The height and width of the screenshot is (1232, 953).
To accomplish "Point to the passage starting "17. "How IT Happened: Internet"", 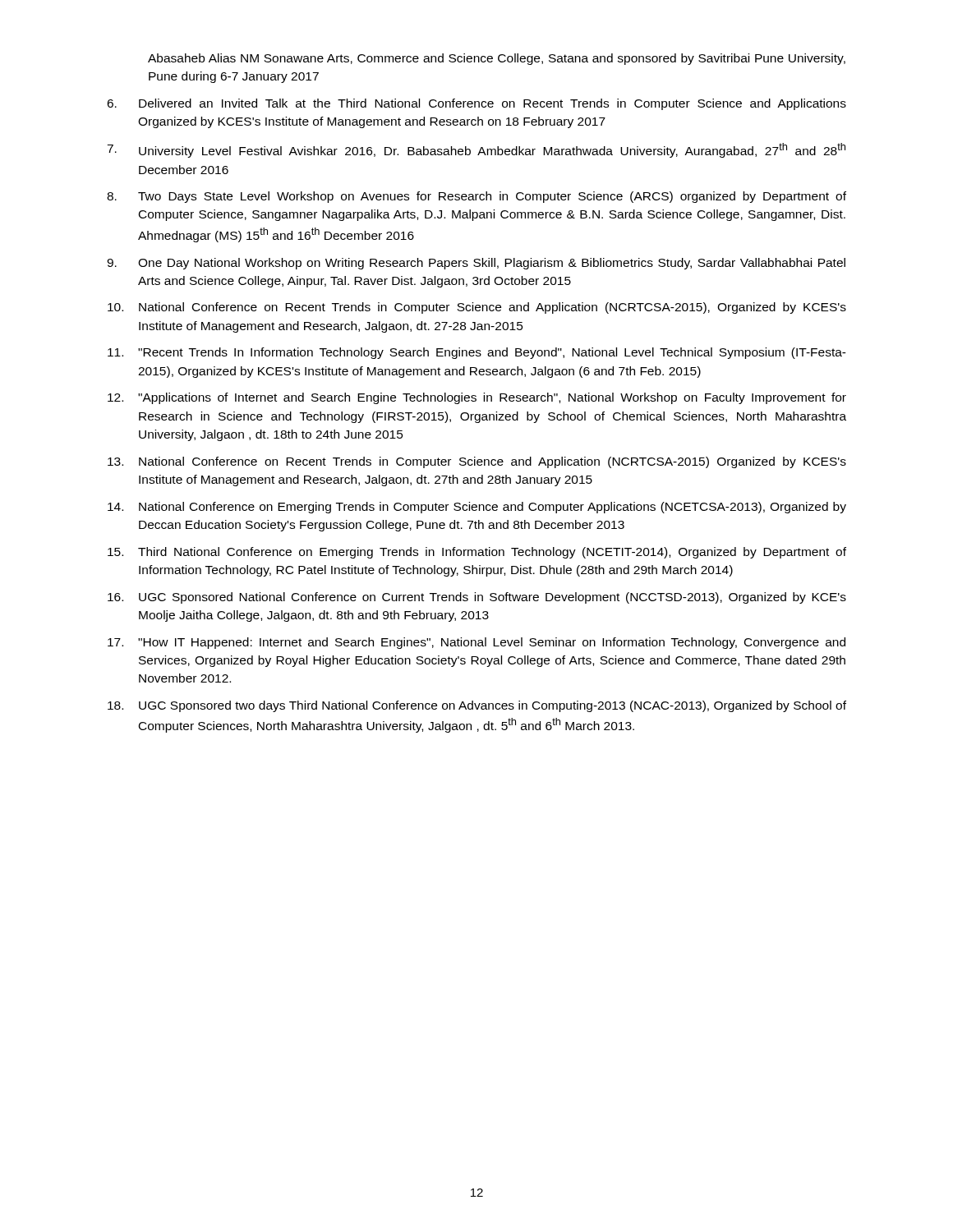I will pos(476,661).
